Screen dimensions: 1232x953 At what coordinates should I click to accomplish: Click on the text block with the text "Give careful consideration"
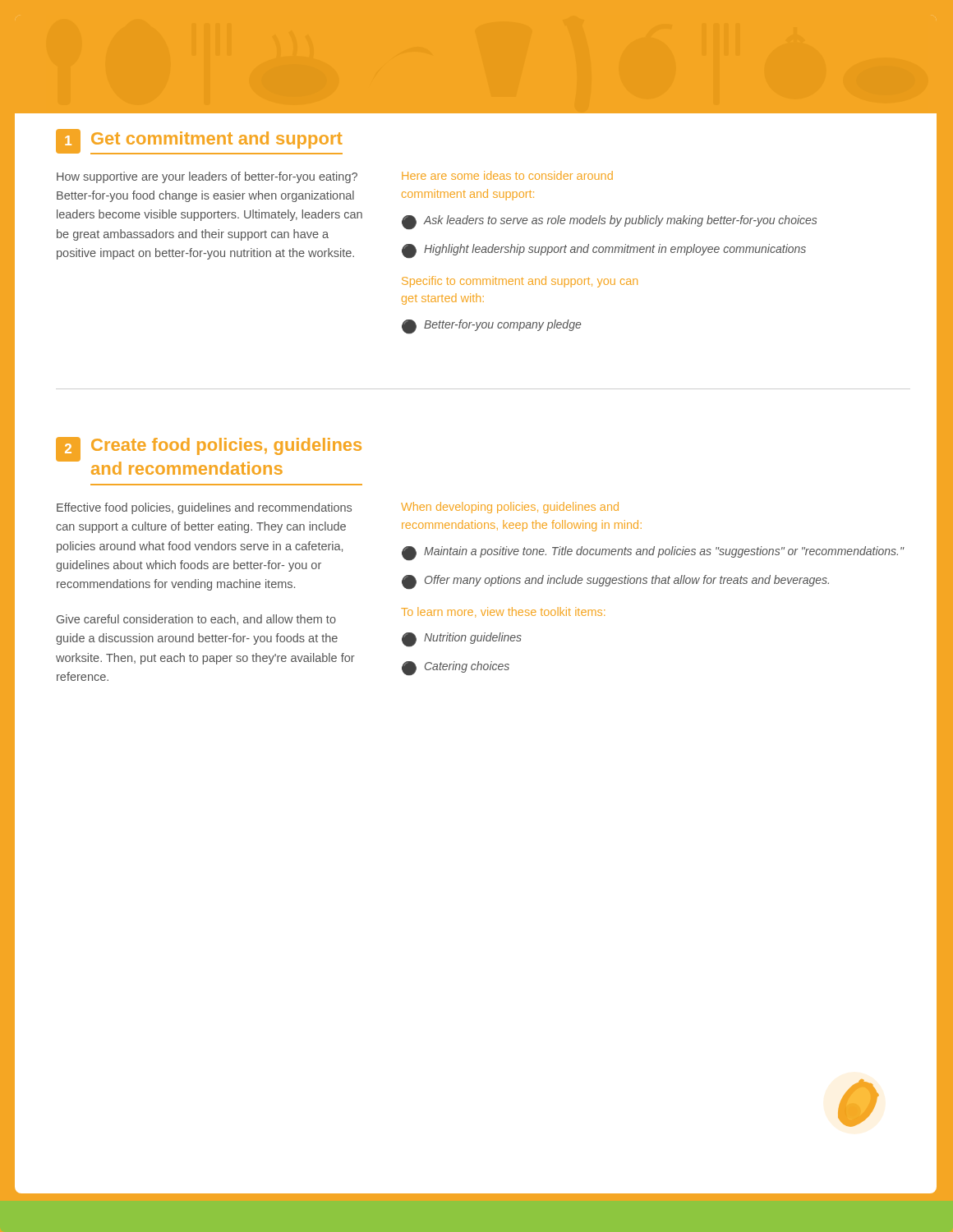pyautogui.click(x=205, y=648)
